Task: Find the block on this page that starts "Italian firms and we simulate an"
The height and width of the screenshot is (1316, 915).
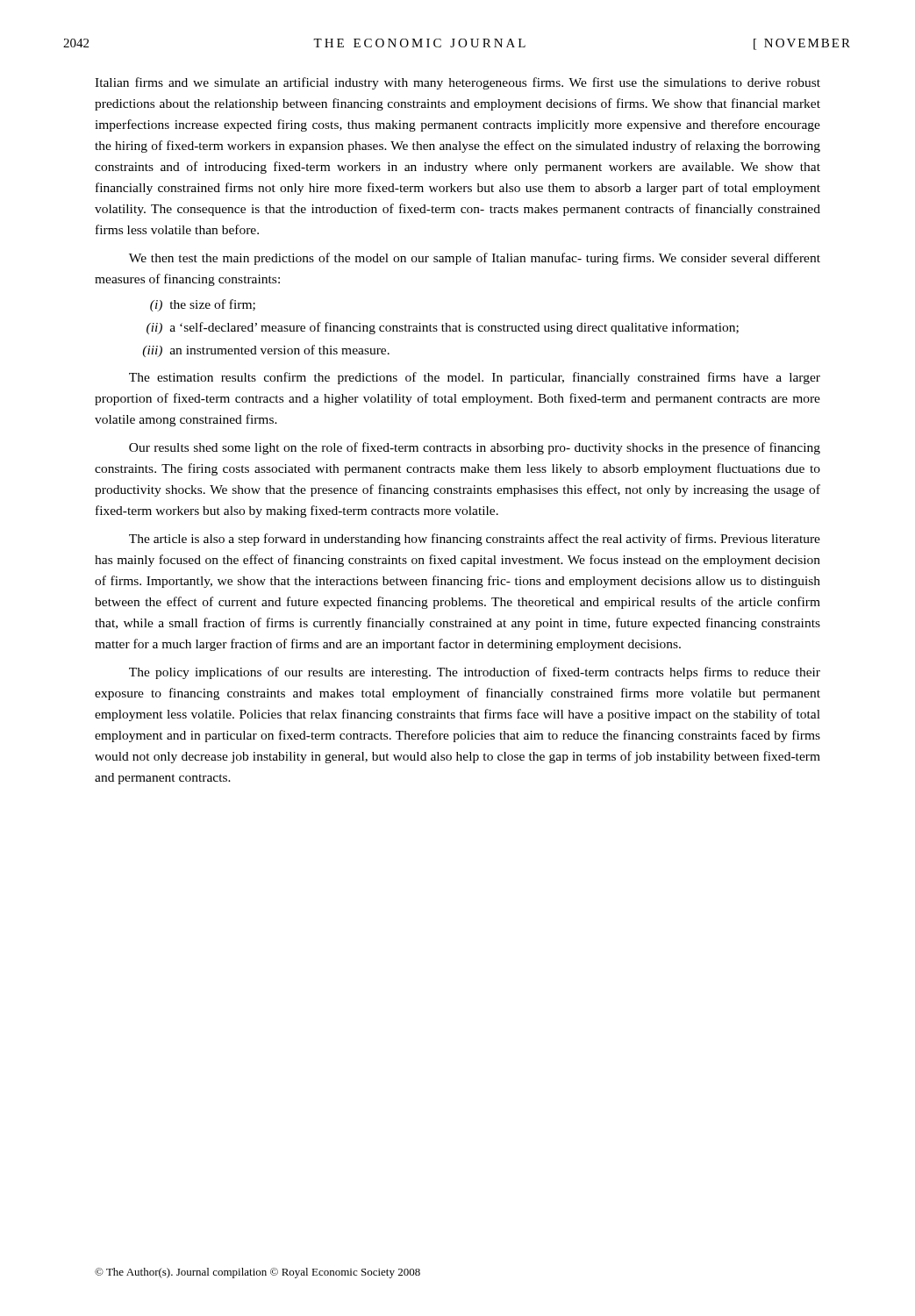Action: [458, 156]
